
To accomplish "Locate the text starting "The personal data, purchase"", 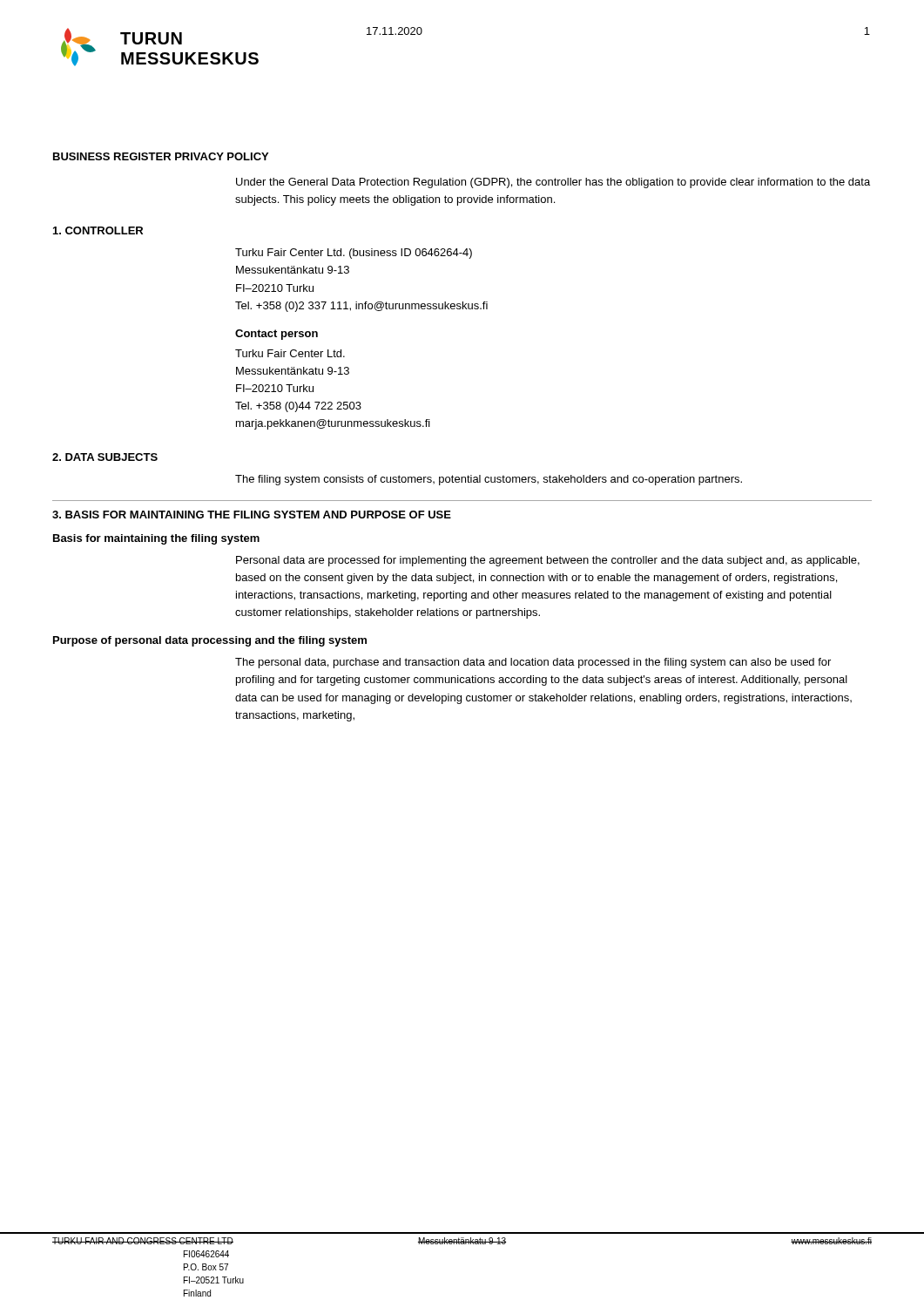I will pos(544,688).
